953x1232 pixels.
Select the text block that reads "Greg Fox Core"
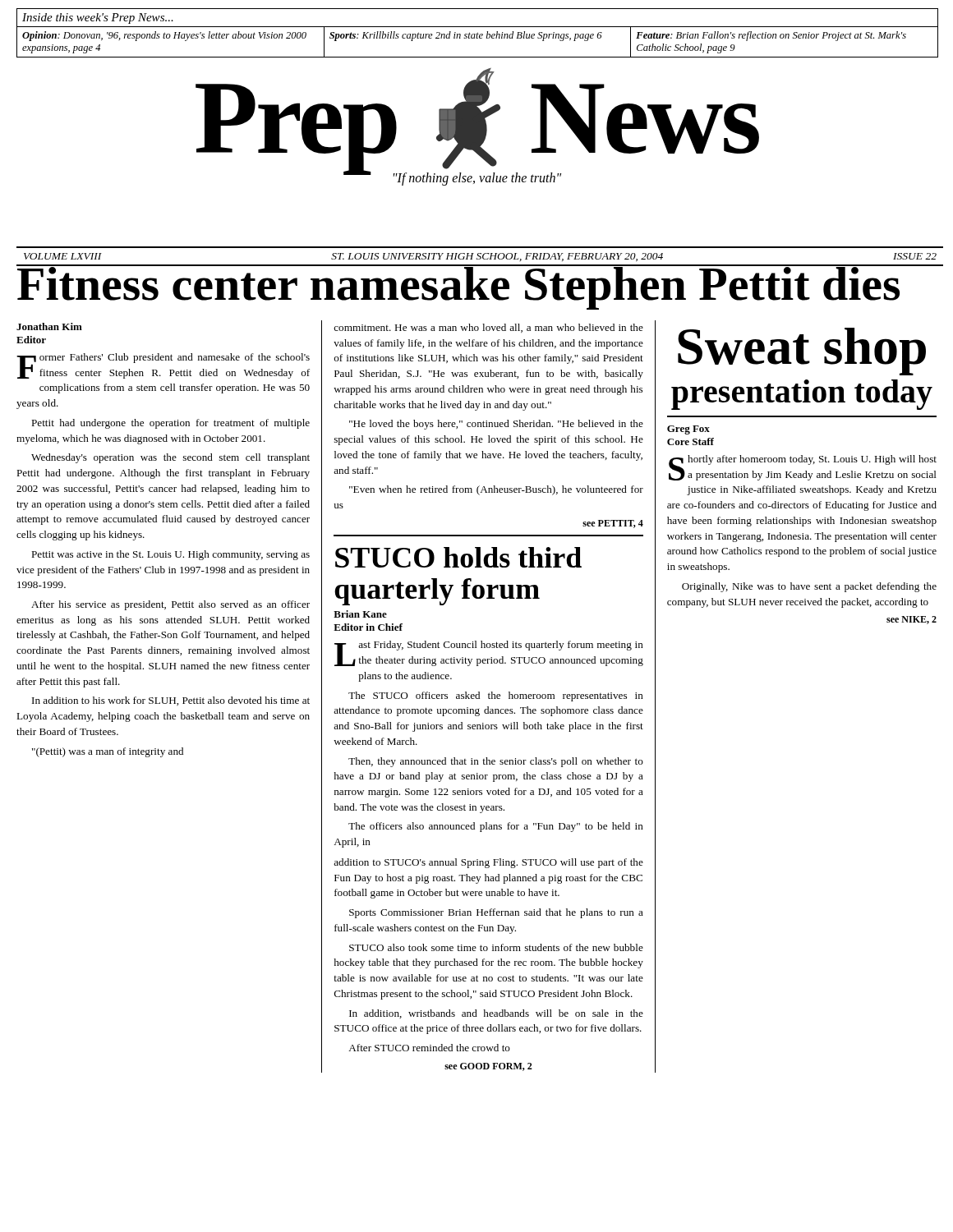[x=690, y=435]
